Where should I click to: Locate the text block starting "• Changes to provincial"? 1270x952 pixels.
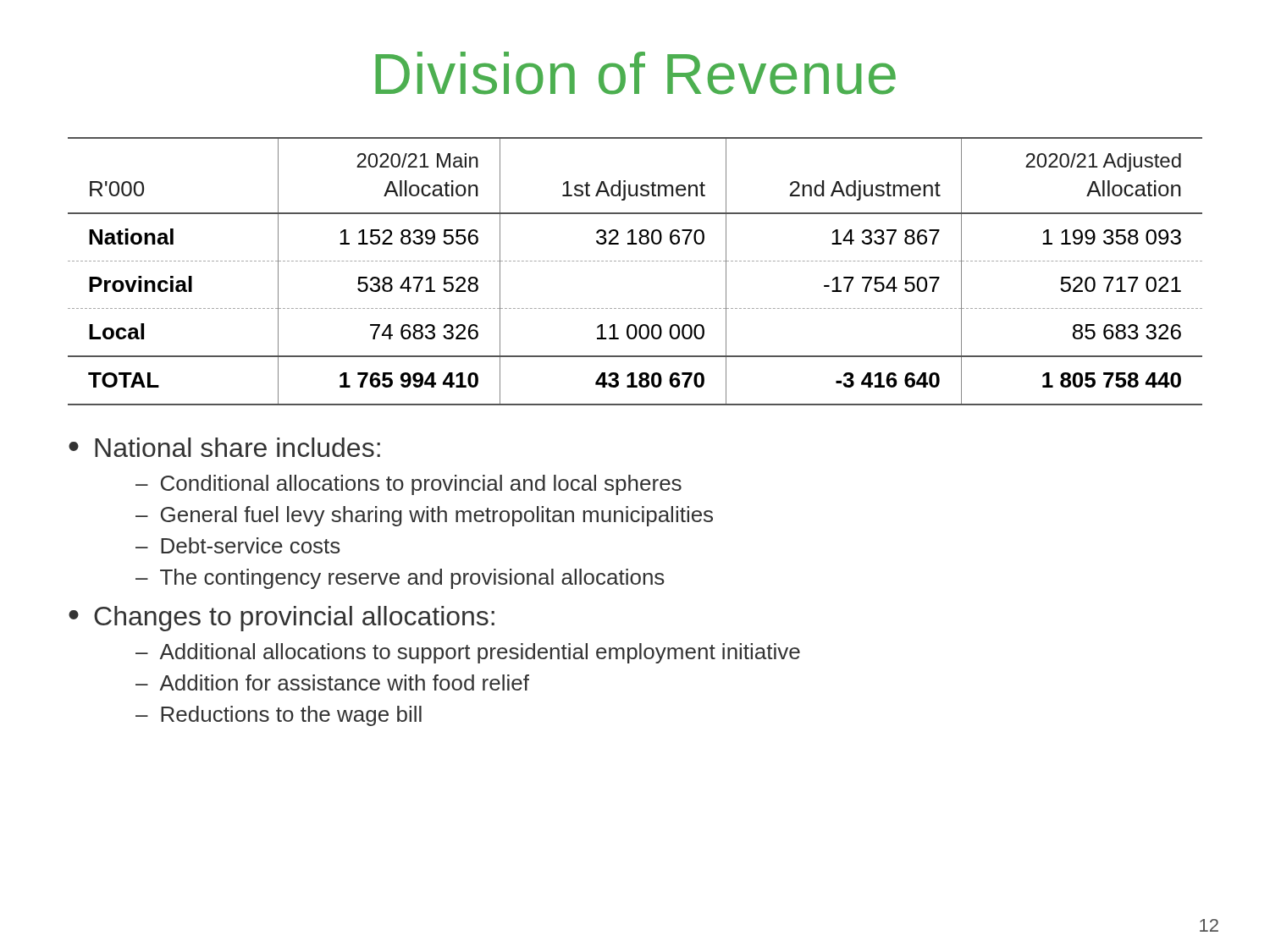coord(282,616)
